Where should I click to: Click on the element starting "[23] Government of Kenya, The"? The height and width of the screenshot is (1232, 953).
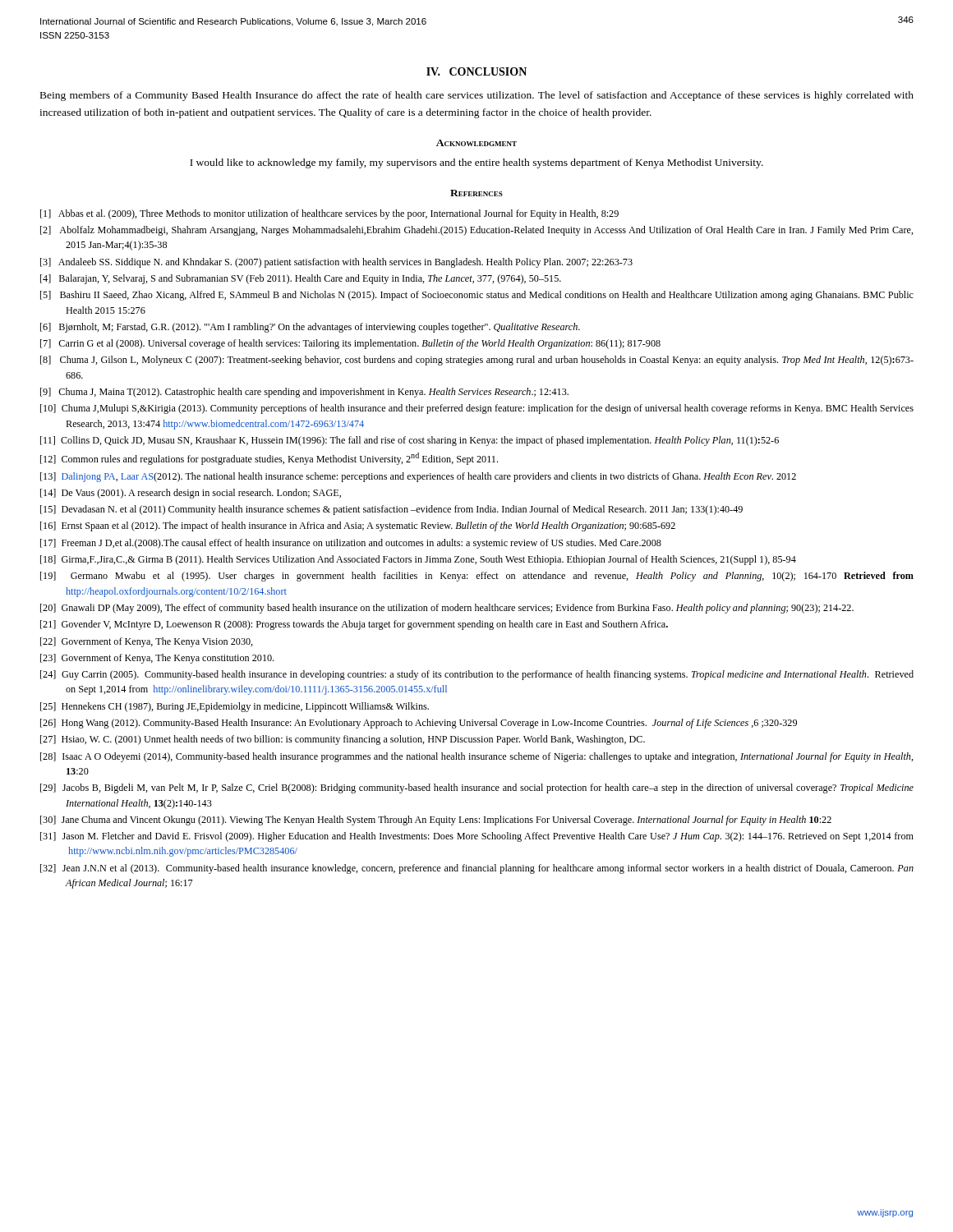[157, 658]
